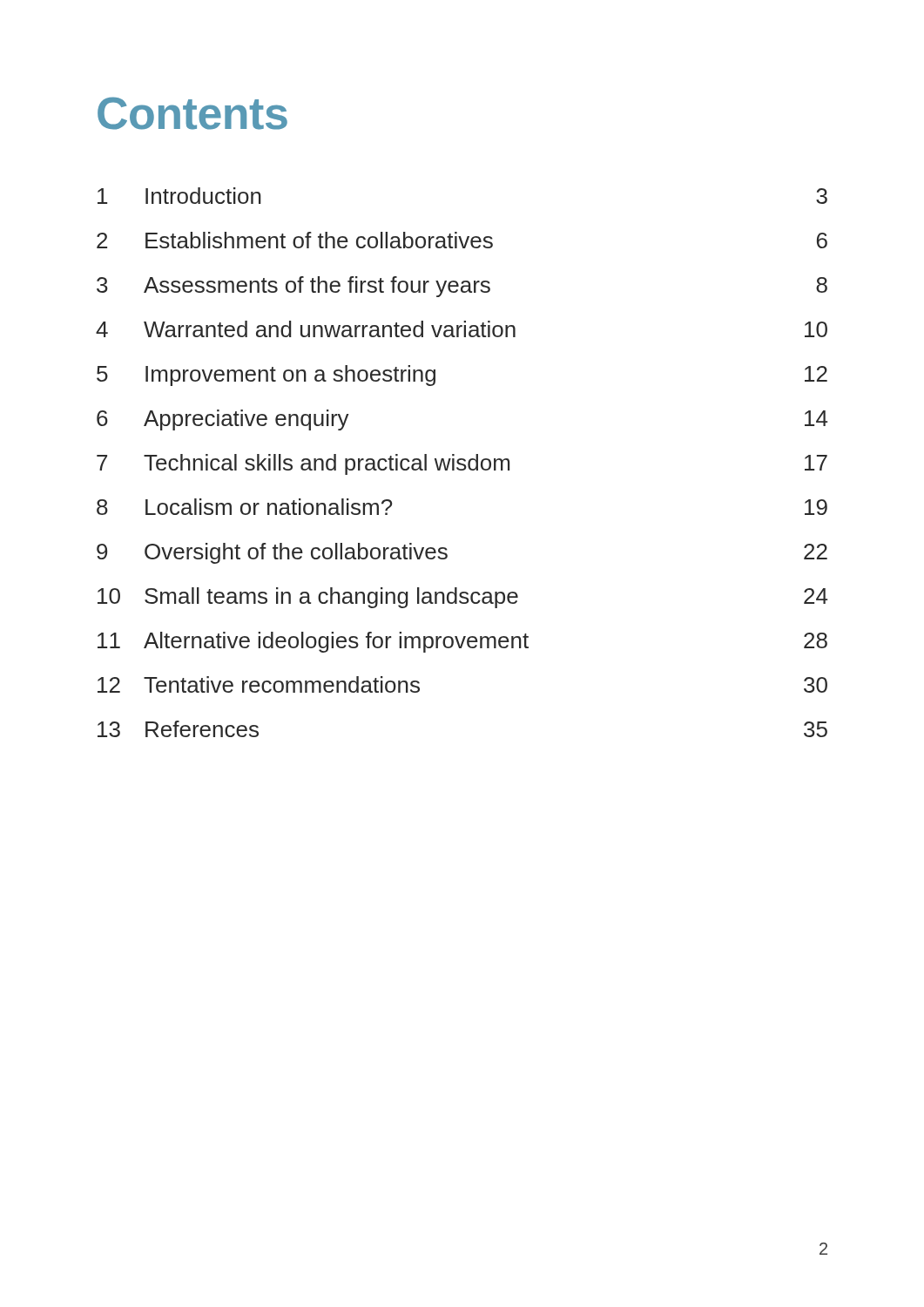
Task: Find the passage starting "1 Introduction 3"
Action: [x=205, y=196]
